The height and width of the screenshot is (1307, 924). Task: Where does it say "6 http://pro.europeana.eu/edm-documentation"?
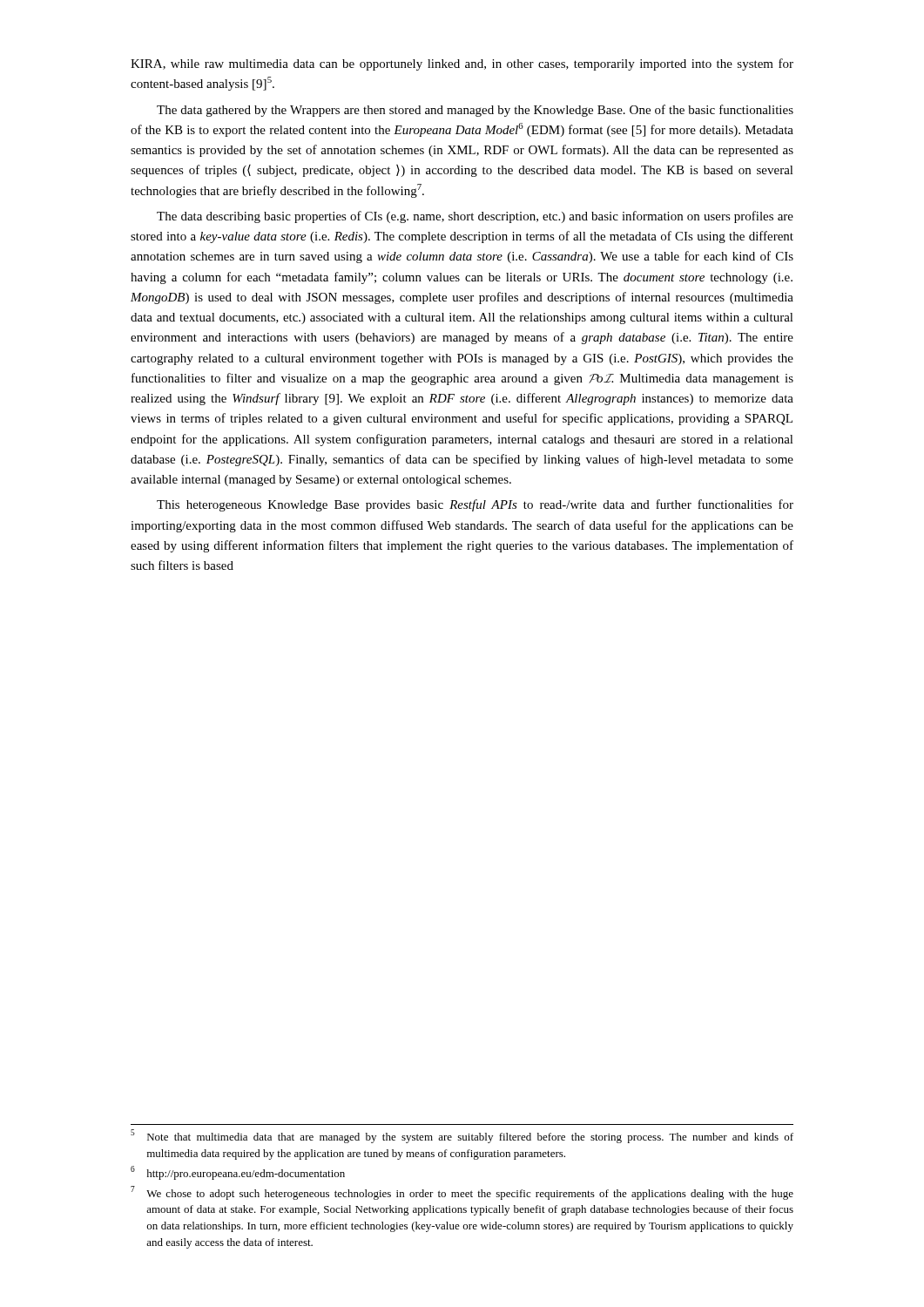pyautogui.click(x=238, y=1173)
